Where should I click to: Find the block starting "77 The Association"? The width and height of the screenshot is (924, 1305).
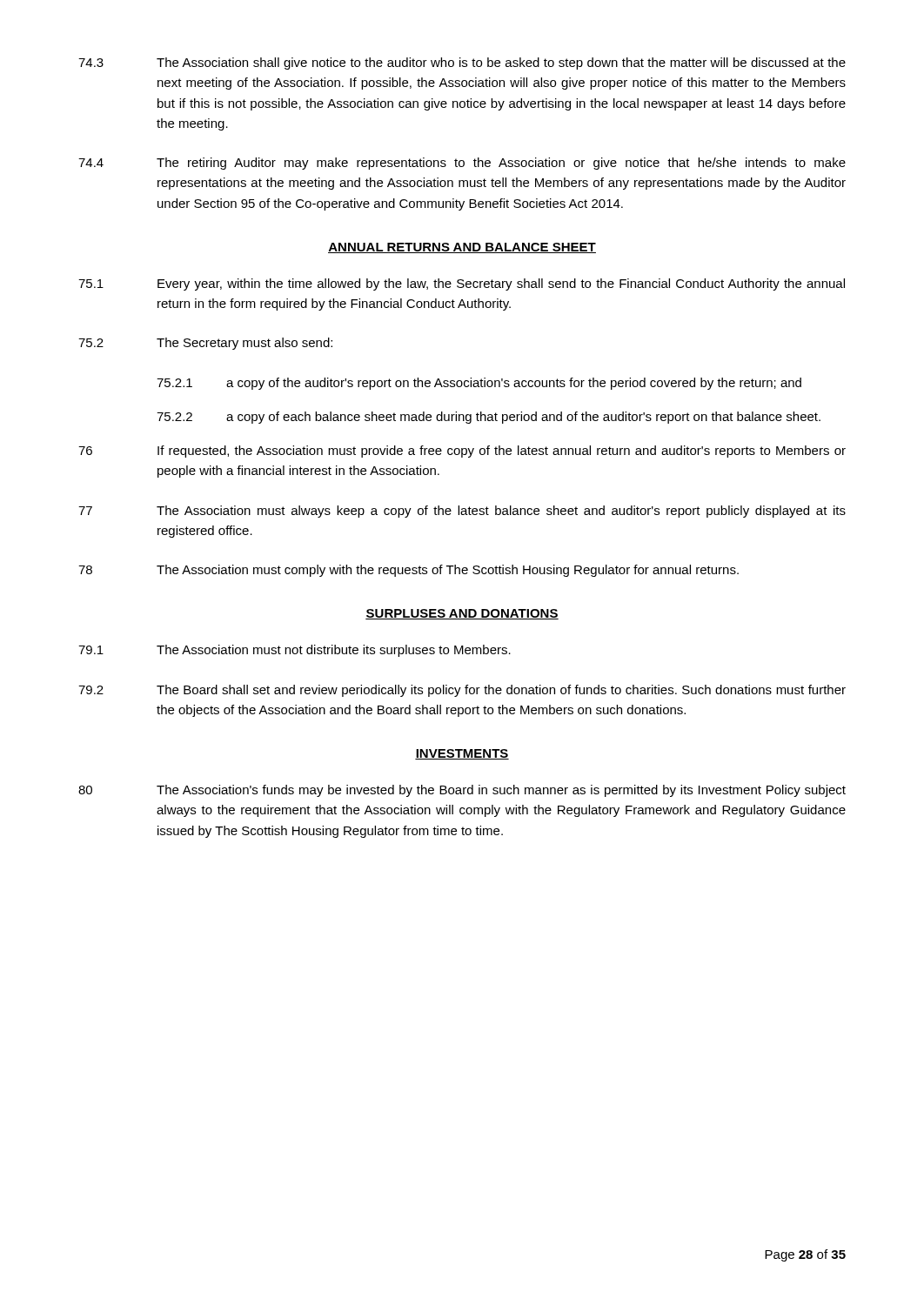click(462, 520)
